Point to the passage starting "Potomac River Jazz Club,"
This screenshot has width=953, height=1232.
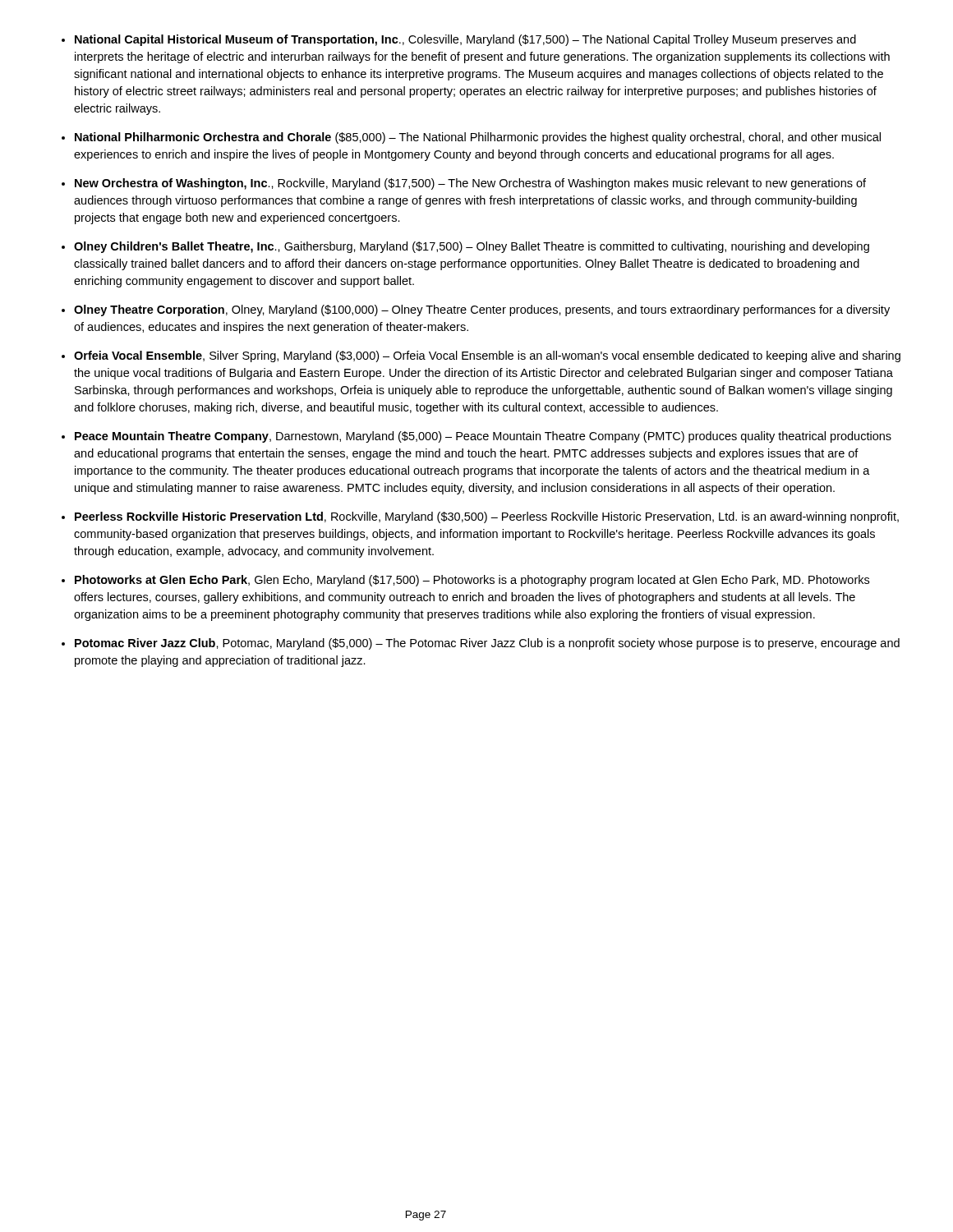(487, 652)
